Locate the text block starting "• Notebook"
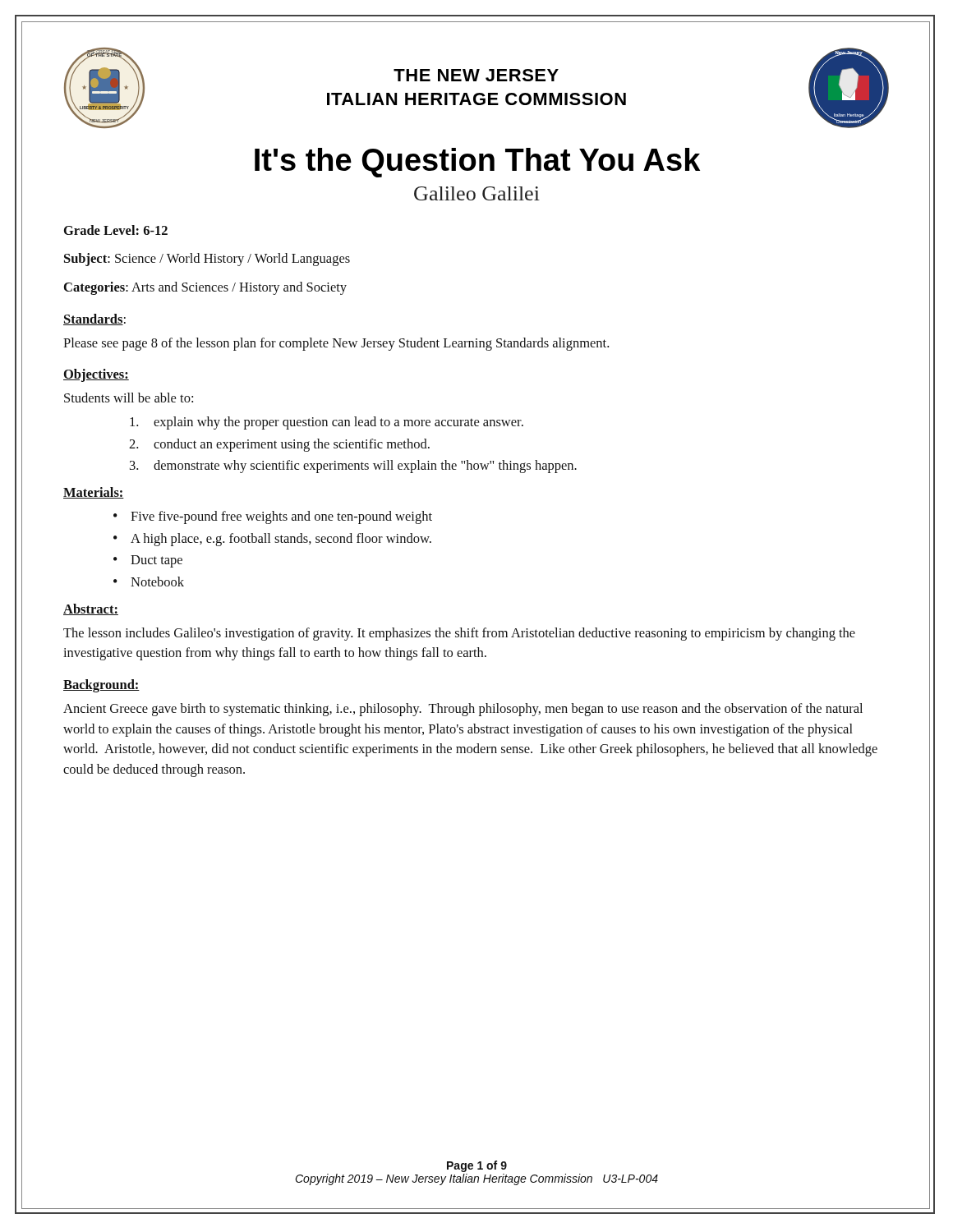This screenshot has width=953, height=1232. (x=148, y=583)
